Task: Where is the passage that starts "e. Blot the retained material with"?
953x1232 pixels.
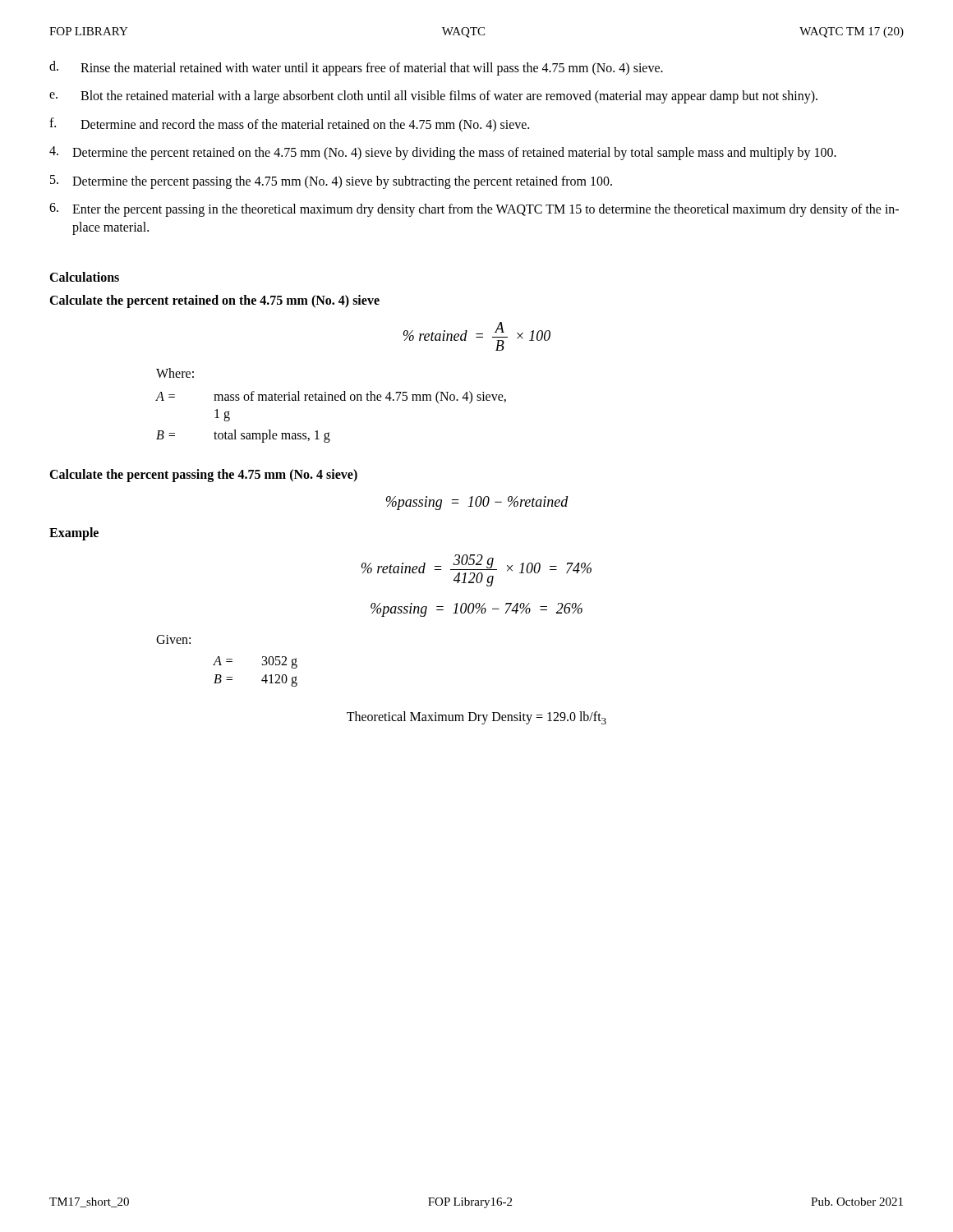Action: click(x=434, y=97)
